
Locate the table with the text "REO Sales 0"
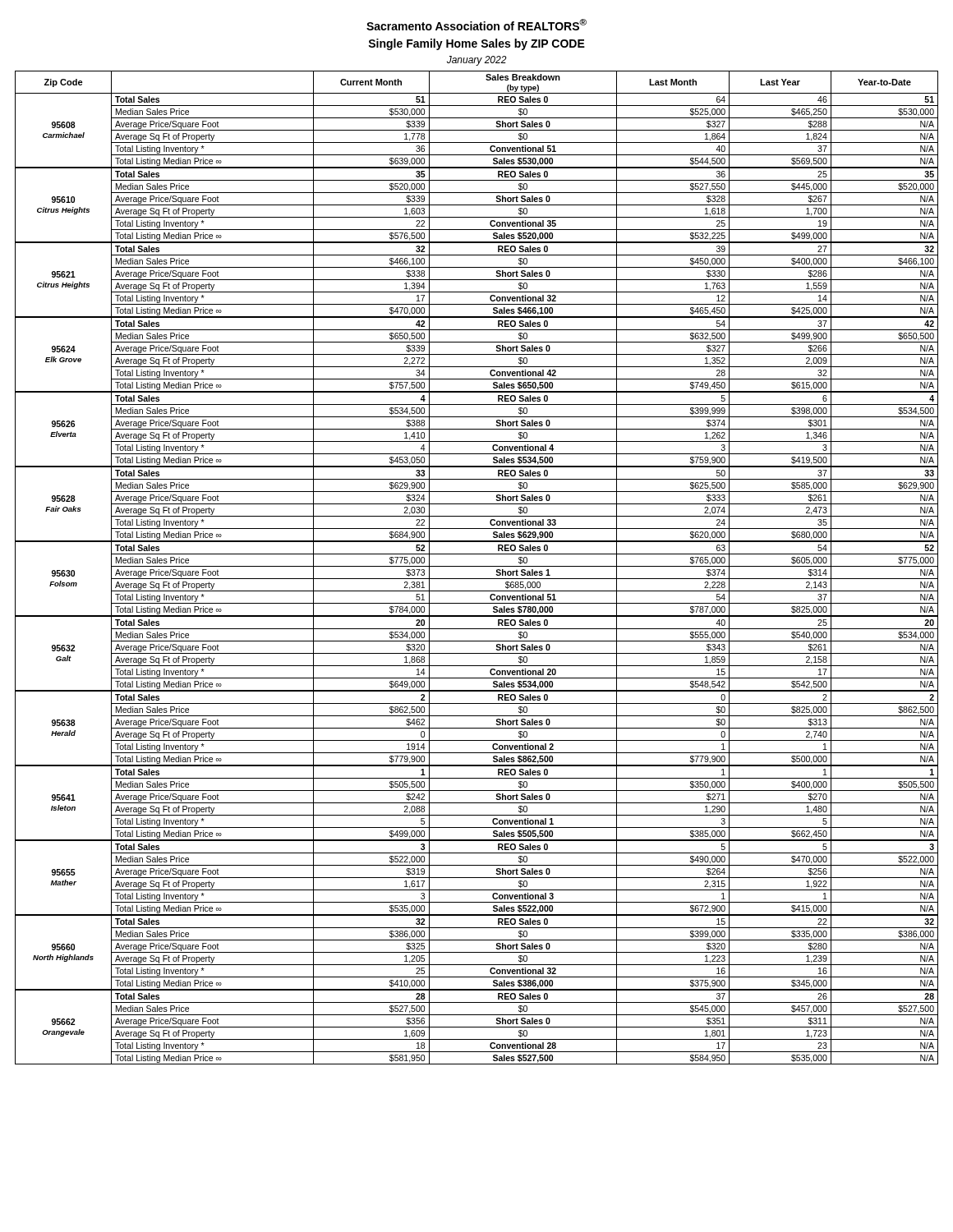click(x=476, y=567)
